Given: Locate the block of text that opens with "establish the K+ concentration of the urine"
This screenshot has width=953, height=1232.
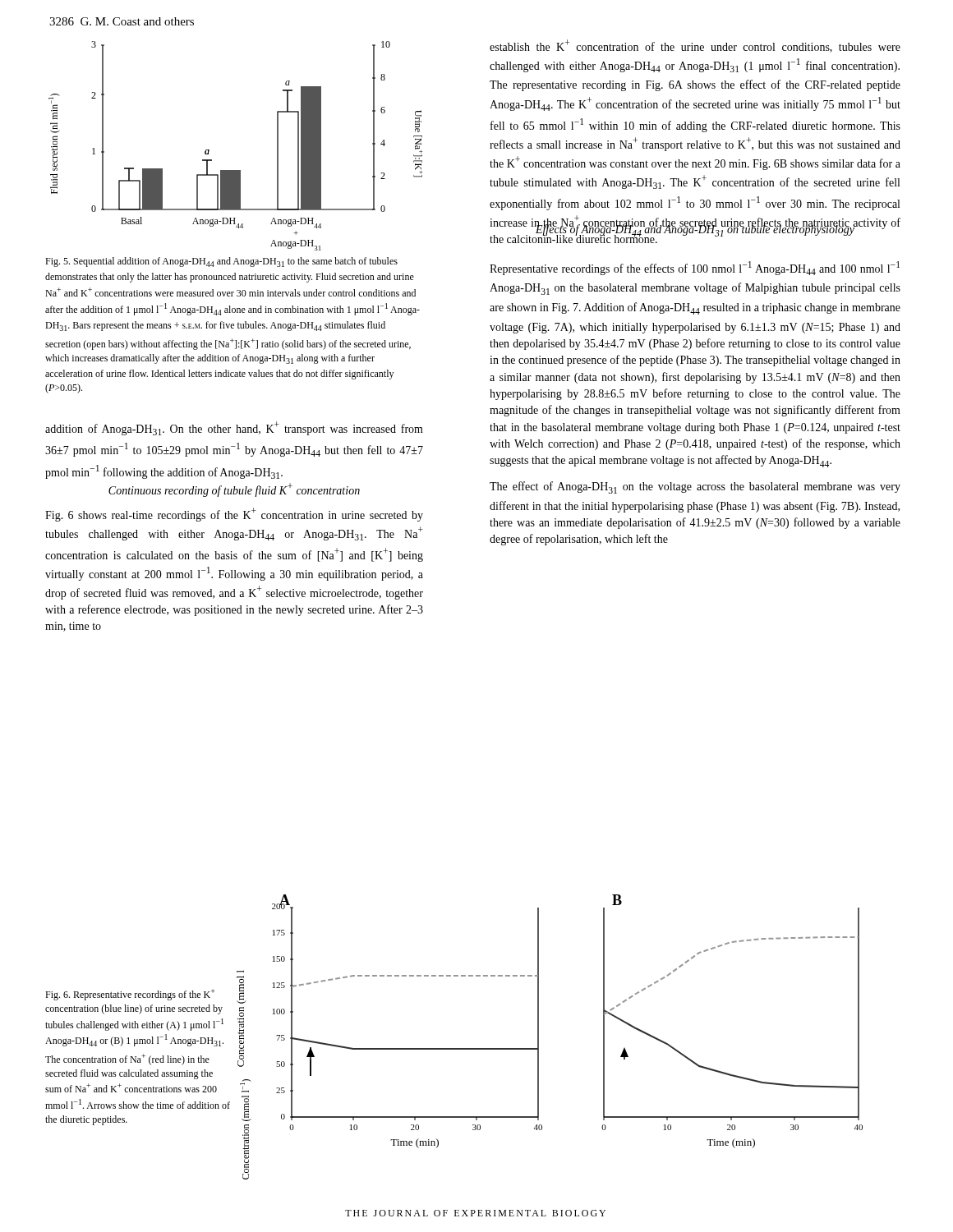Looking at the screenshot, I should [695, 143].
